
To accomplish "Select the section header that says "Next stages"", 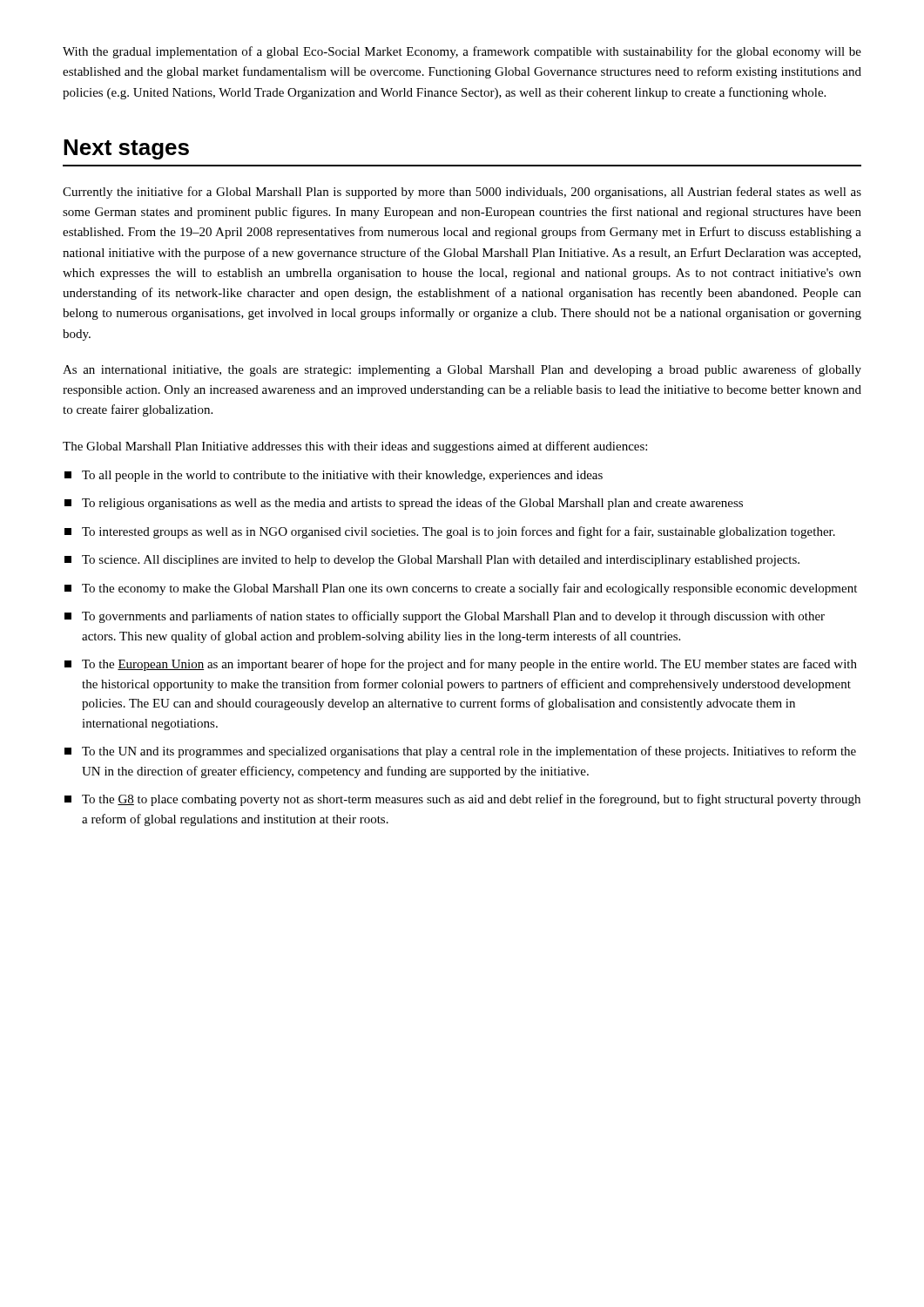I will [126, 149].
